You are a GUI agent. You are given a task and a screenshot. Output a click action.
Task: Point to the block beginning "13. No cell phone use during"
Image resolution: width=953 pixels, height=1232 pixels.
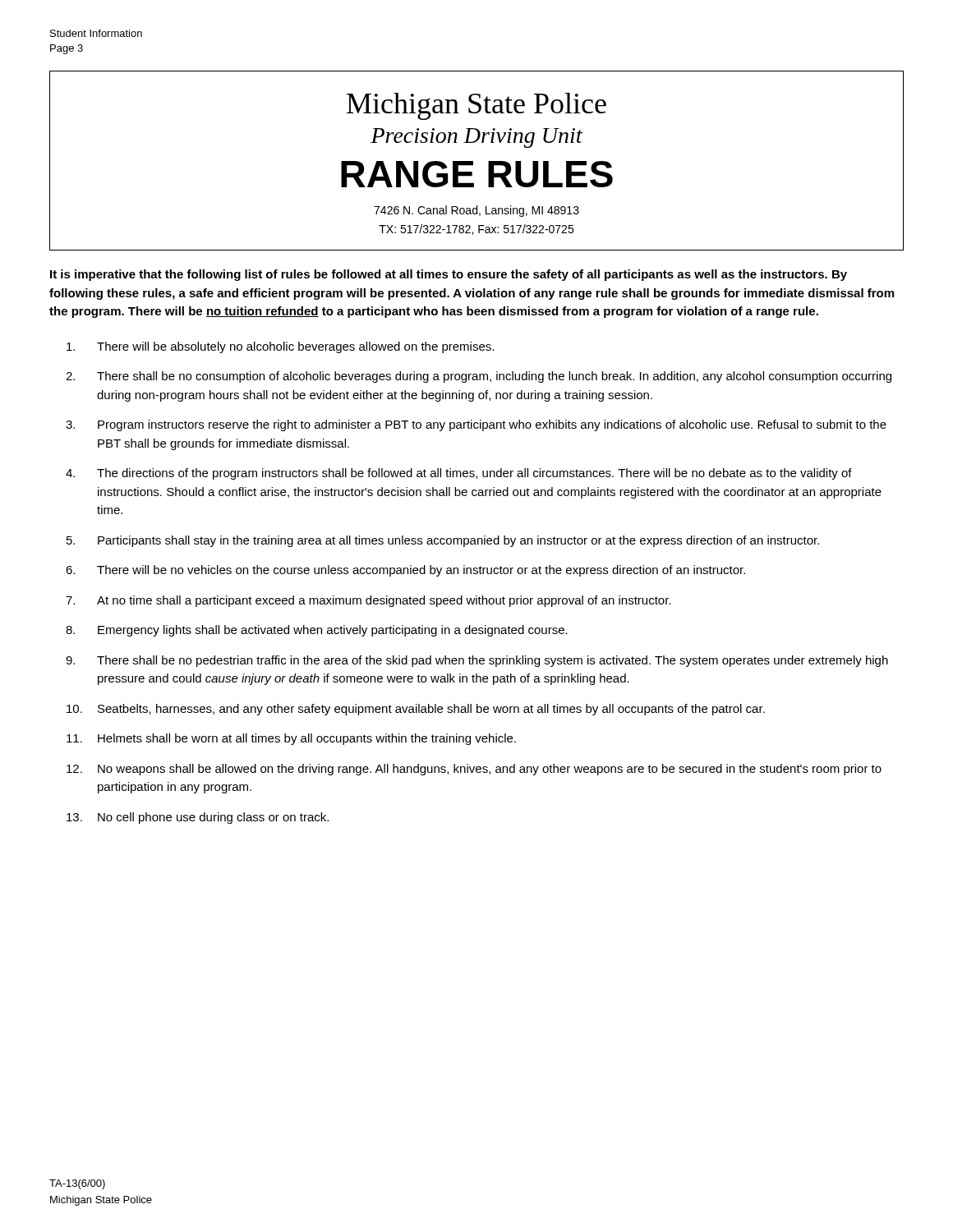pos(198,818)
